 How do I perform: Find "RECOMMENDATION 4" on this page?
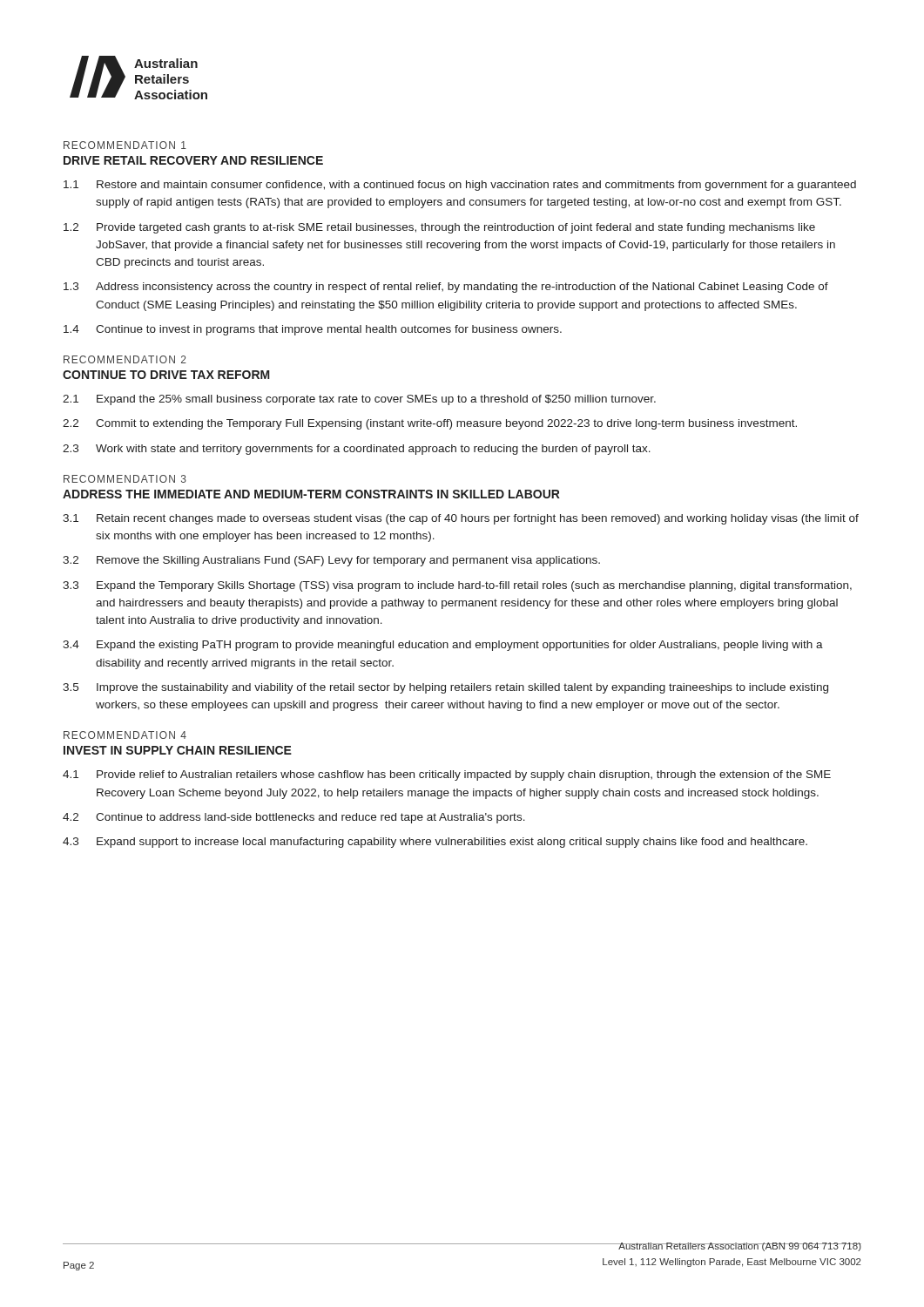pyautogui.click(x=125, y=736)
